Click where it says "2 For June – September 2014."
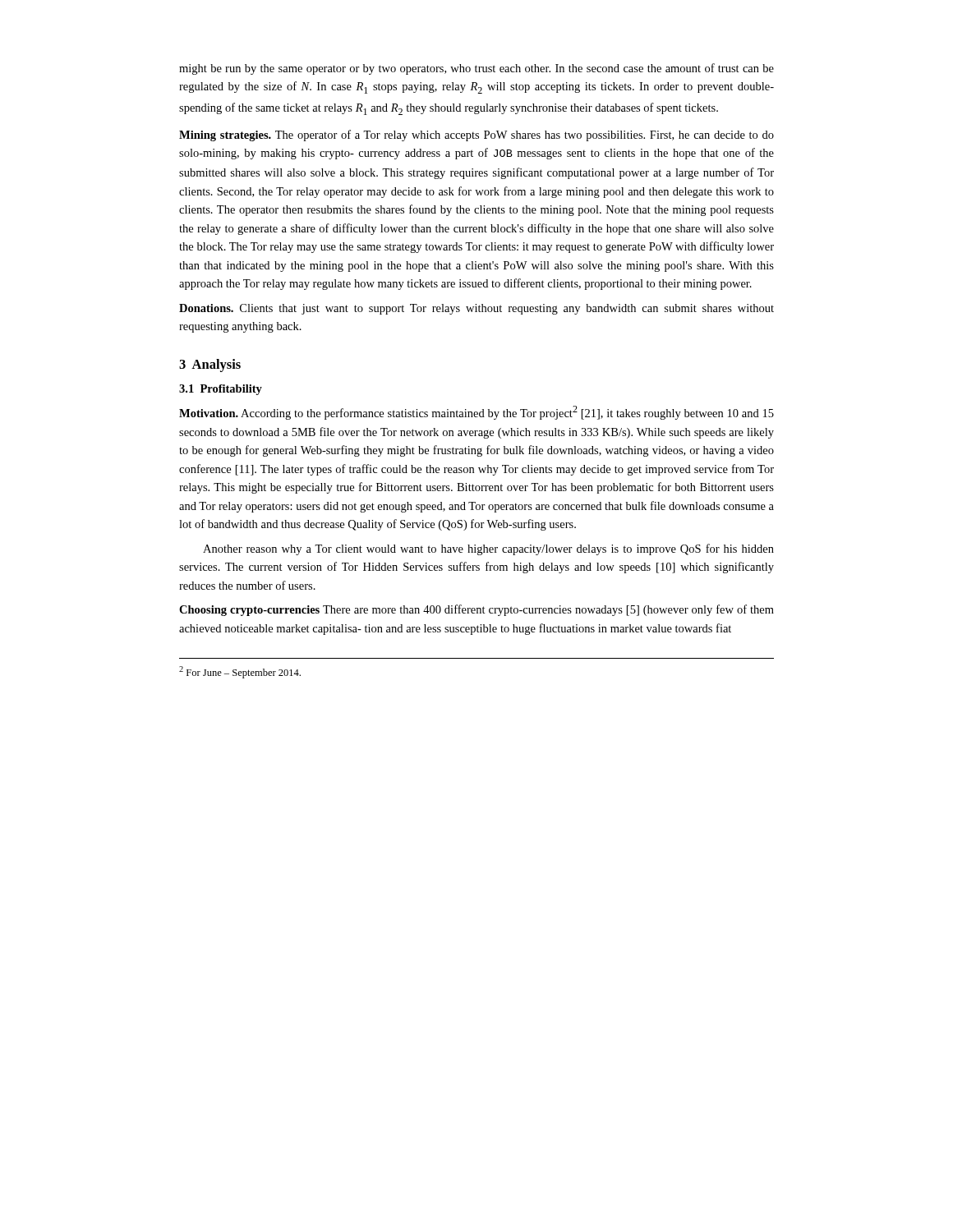This screenshot has height=1232, width=953. 240,671
